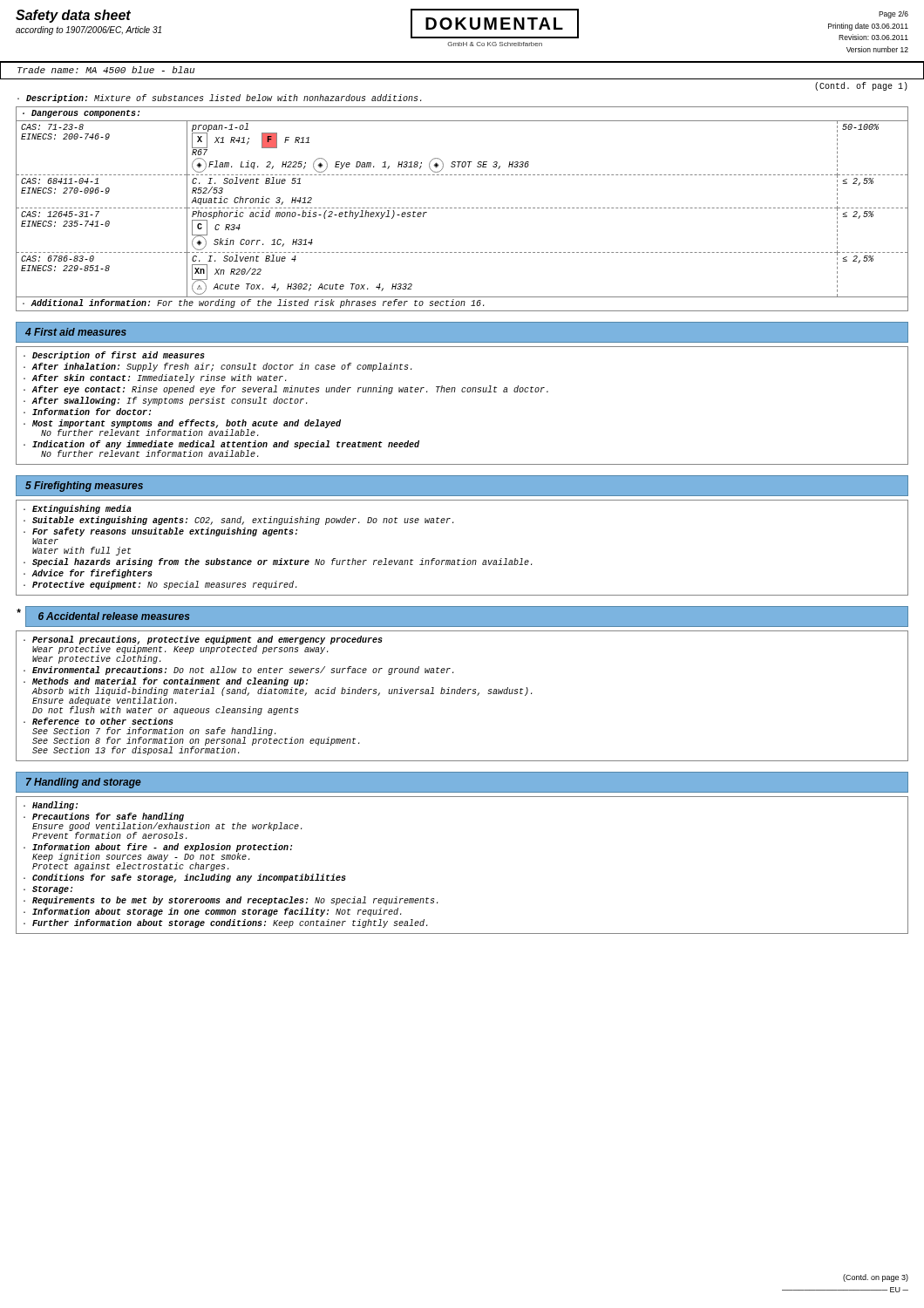Point to "· Extinguishing media"
Viewport: 924px width, 1308px height.
[77, 510]
